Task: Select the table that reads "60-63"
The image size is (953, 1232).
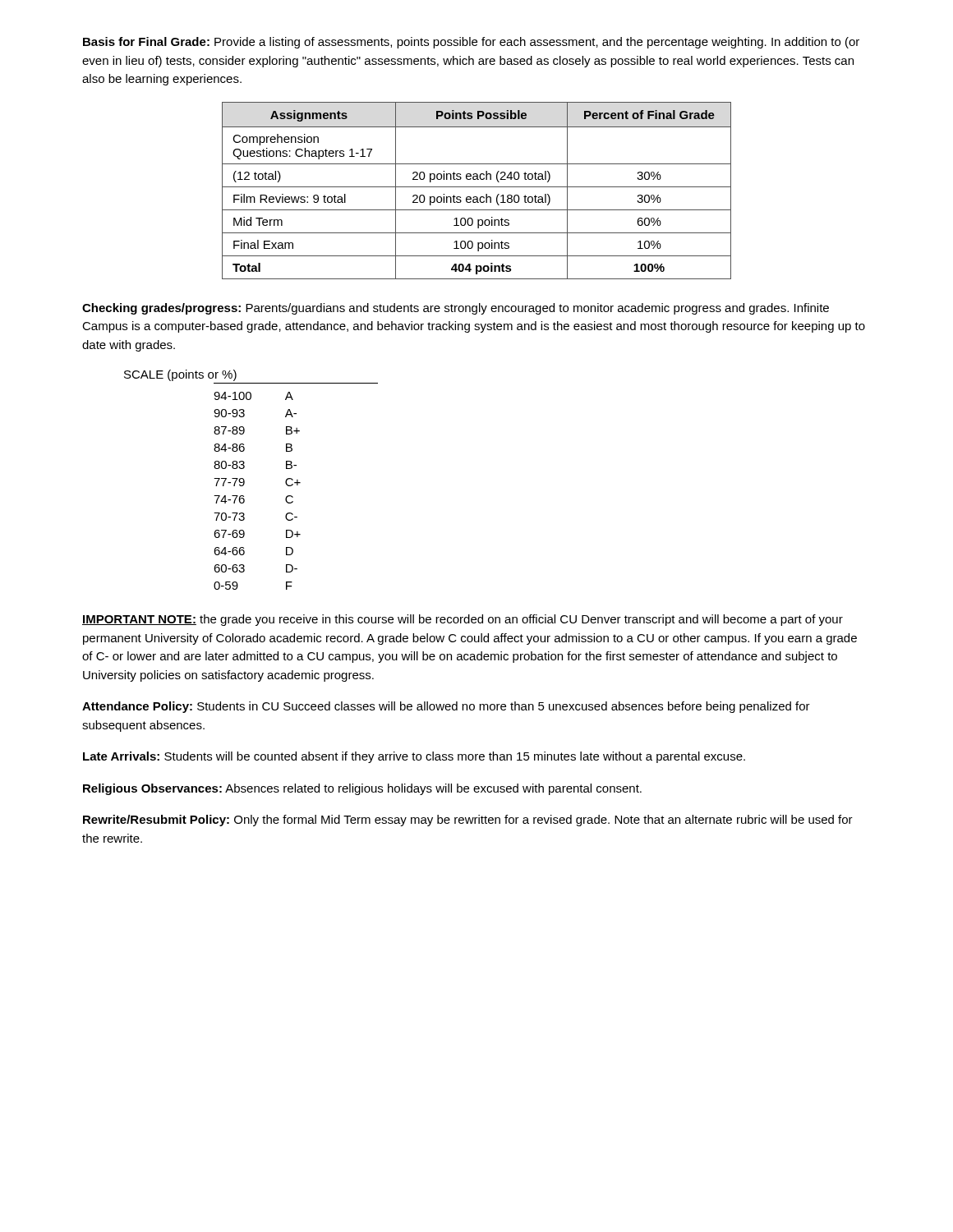Action: [476, 488]
